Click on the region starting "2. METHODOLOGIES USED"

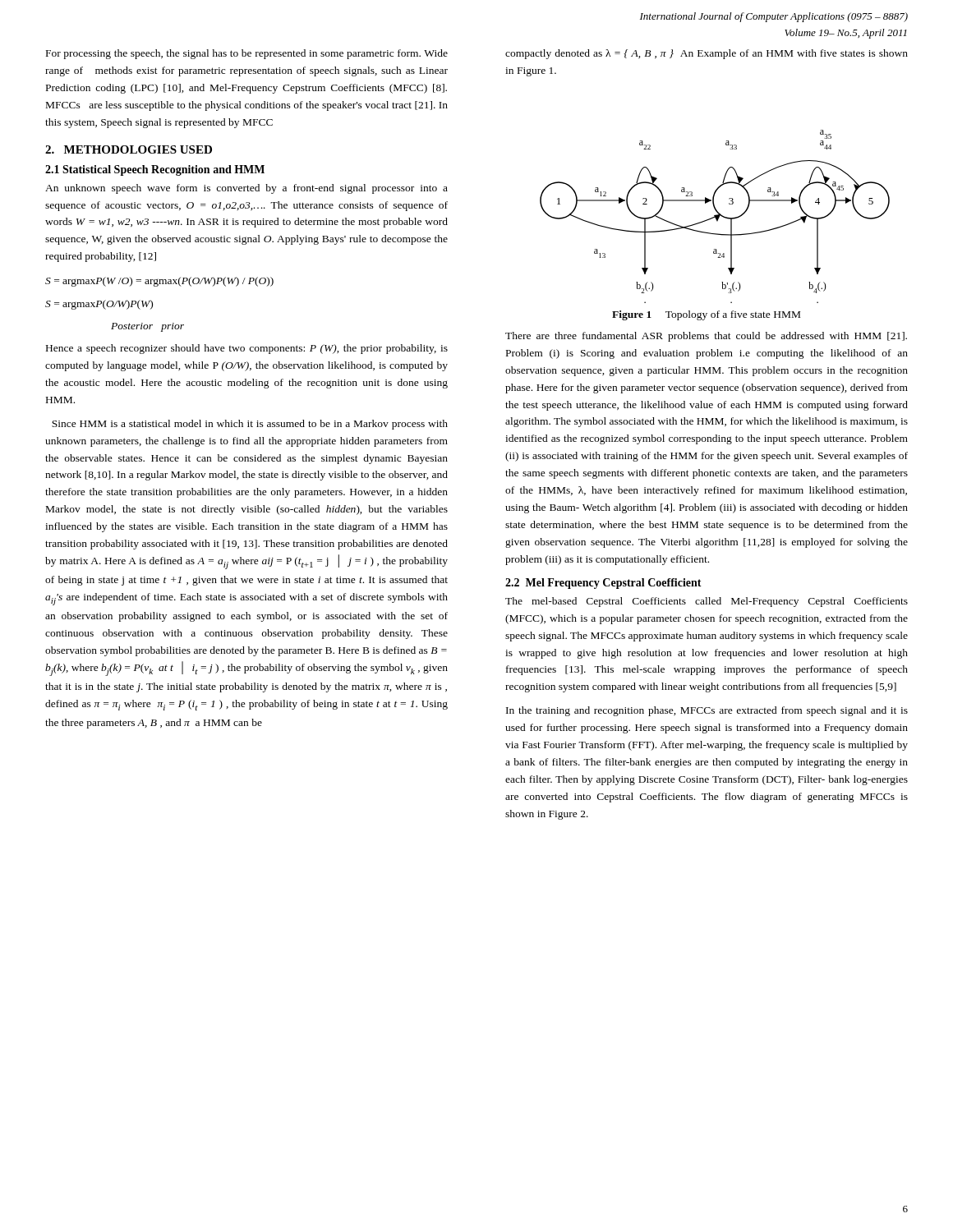(x=129, y=149)
